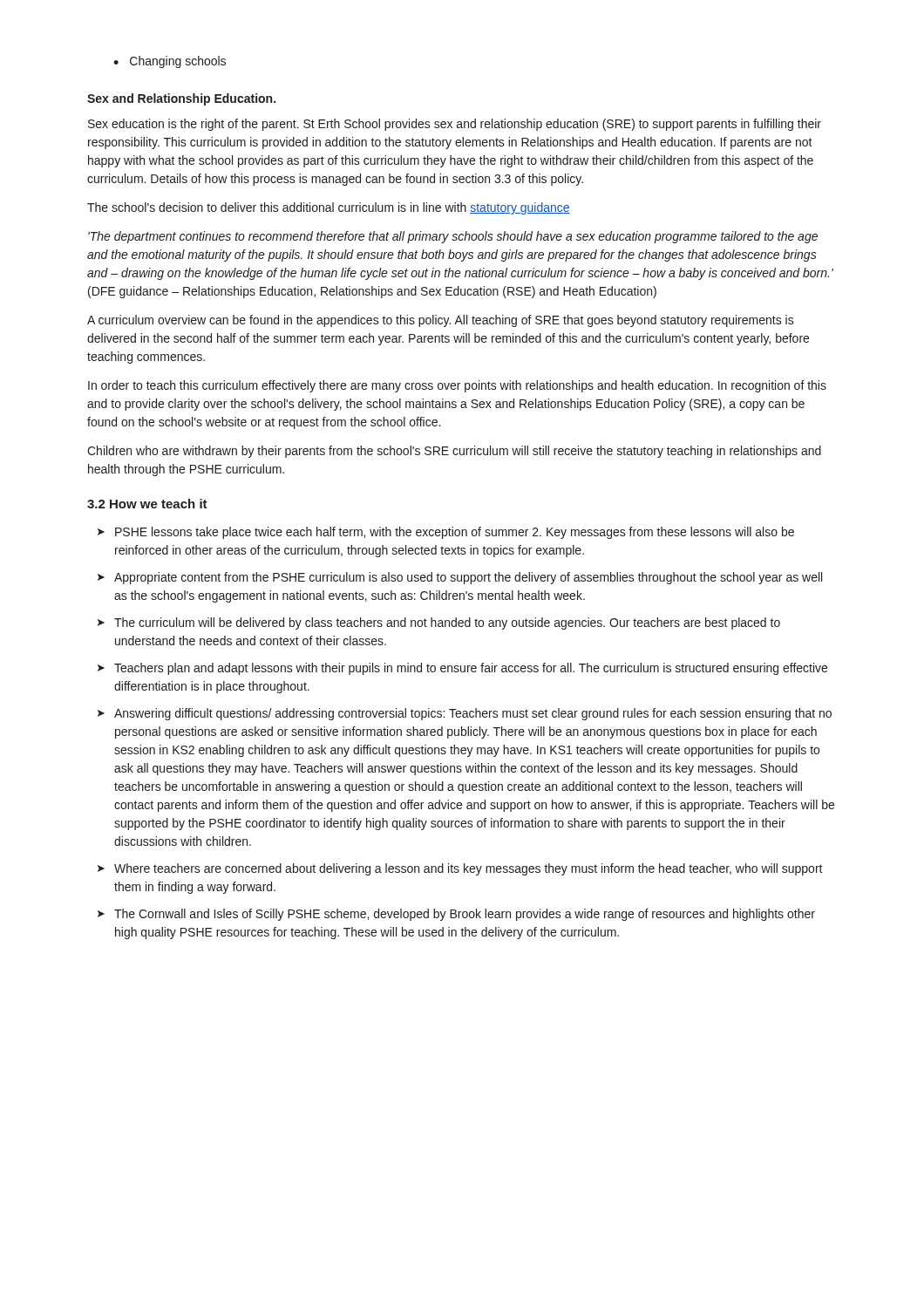Click on the text block starting "A curriculum overview"
Image resolution: width=924 pixels, height=1308 pixels.
[448, 339]
